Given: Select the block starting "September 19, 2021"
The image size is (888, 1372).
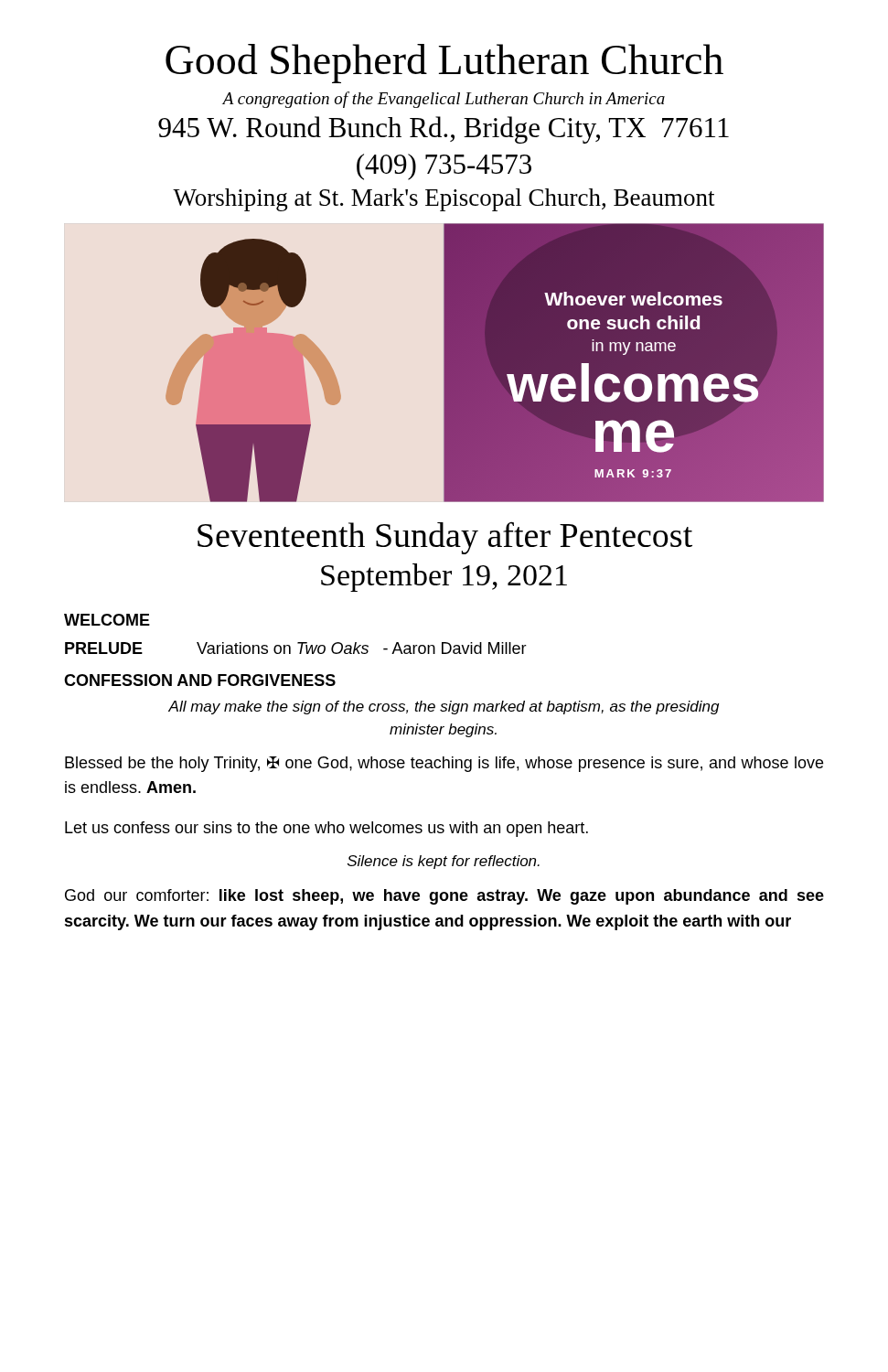Looking at the screenshot, I should [444, 575].
